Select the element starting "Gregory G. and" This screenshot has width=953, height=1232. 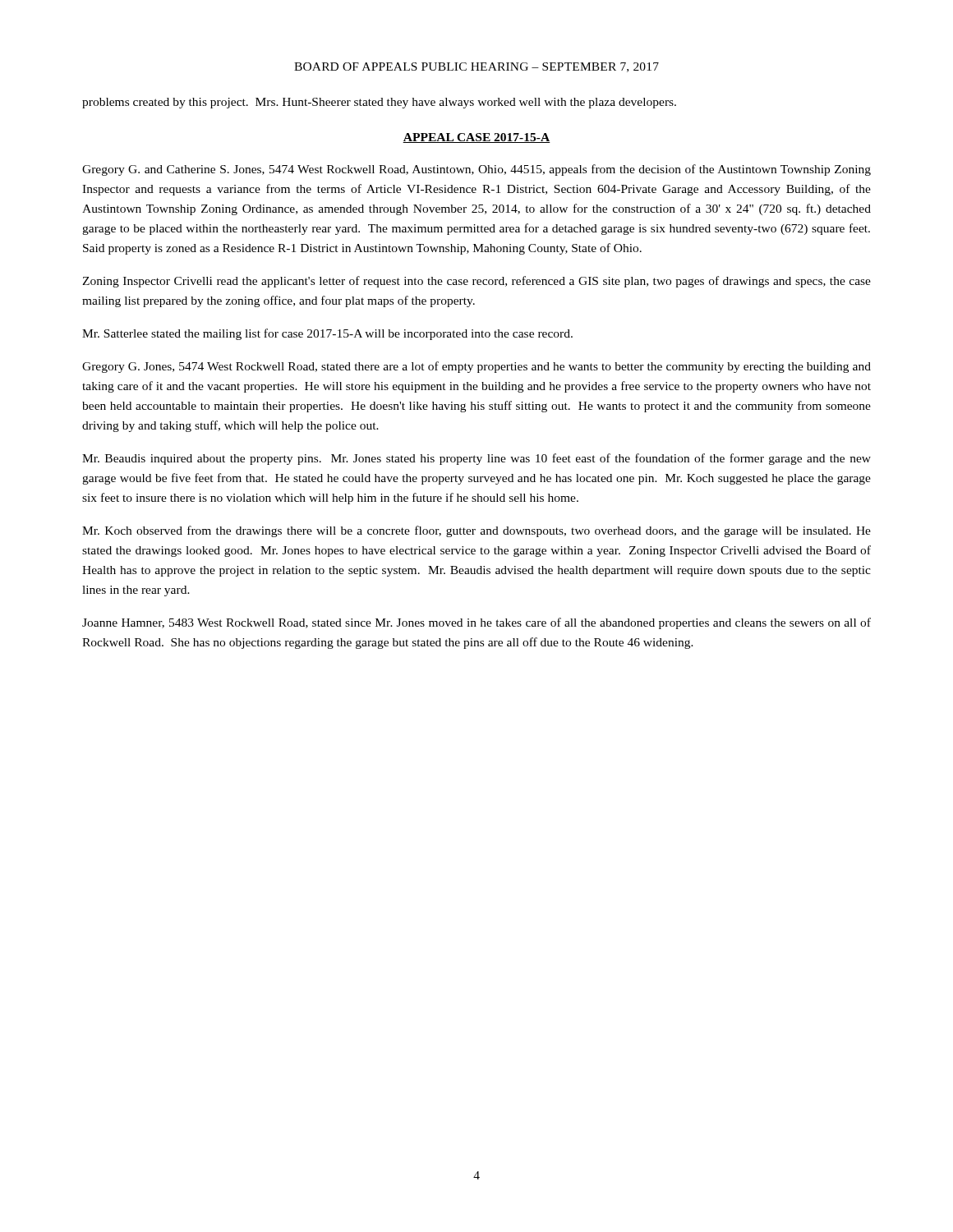476,208
